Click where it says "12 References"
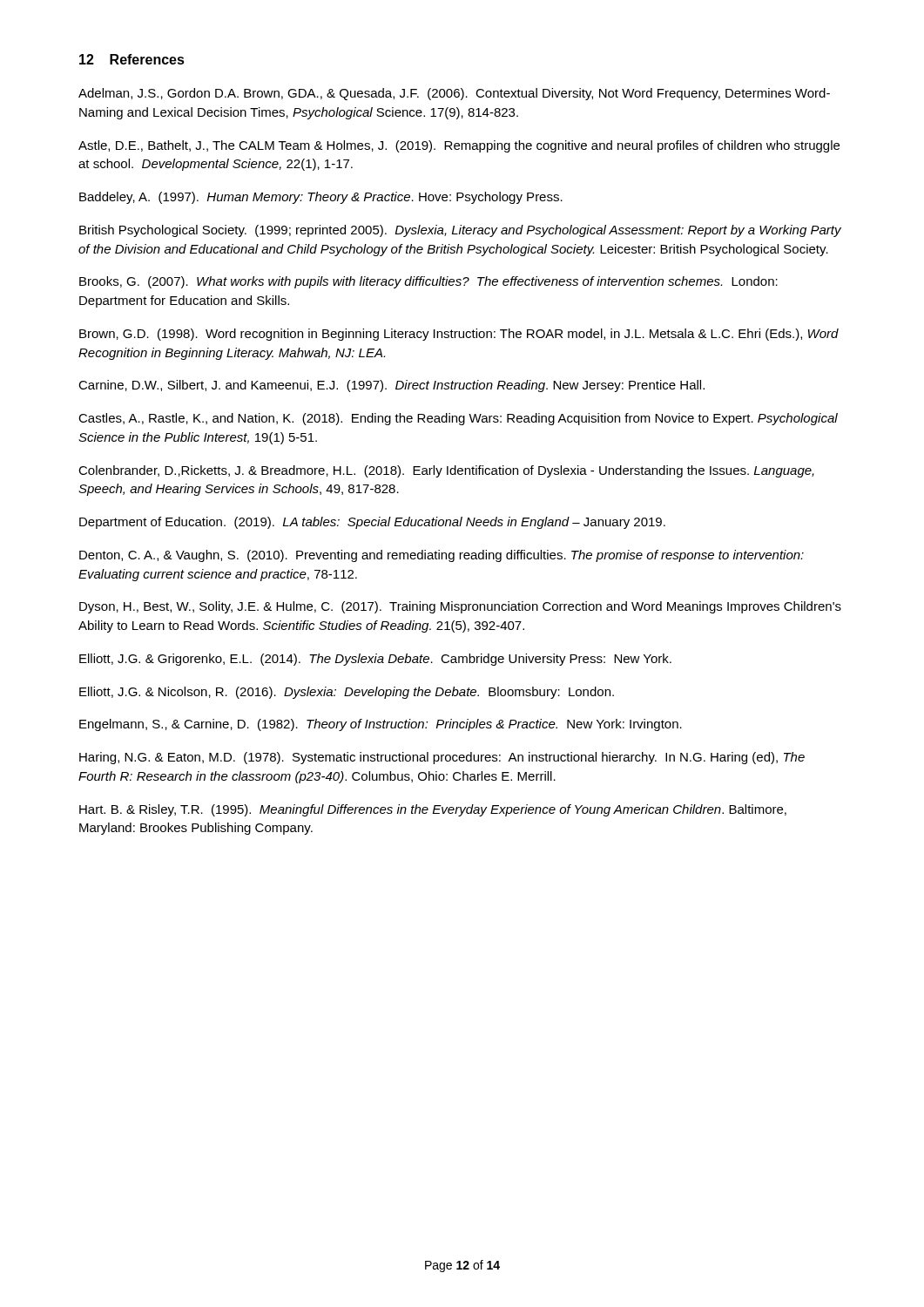This screenshot has height=1307, width=924. [131, 60]
